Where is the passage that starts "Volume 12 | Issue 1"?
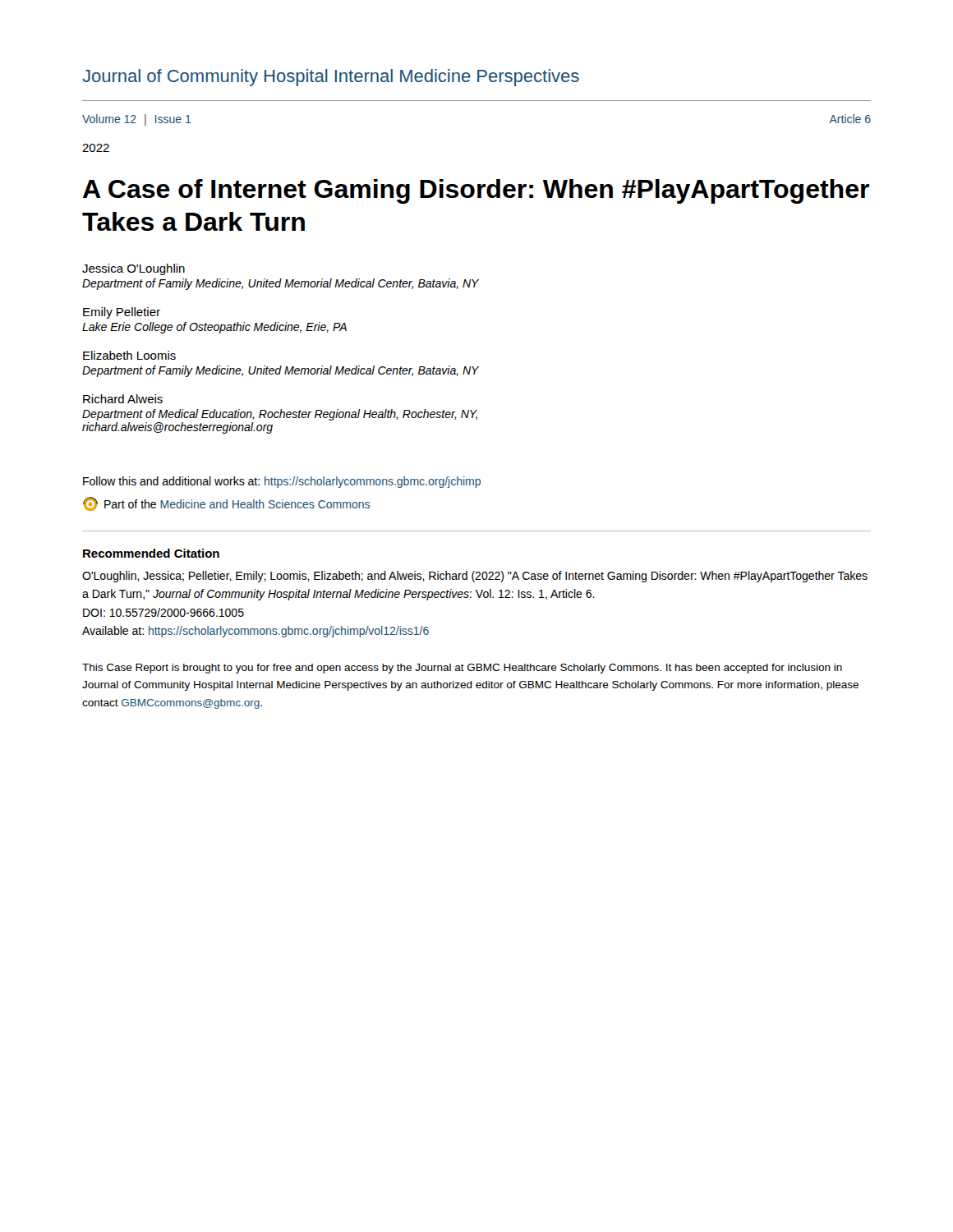Image resolution: width=953 pixels, height=1232 pixels. (134, 120)
